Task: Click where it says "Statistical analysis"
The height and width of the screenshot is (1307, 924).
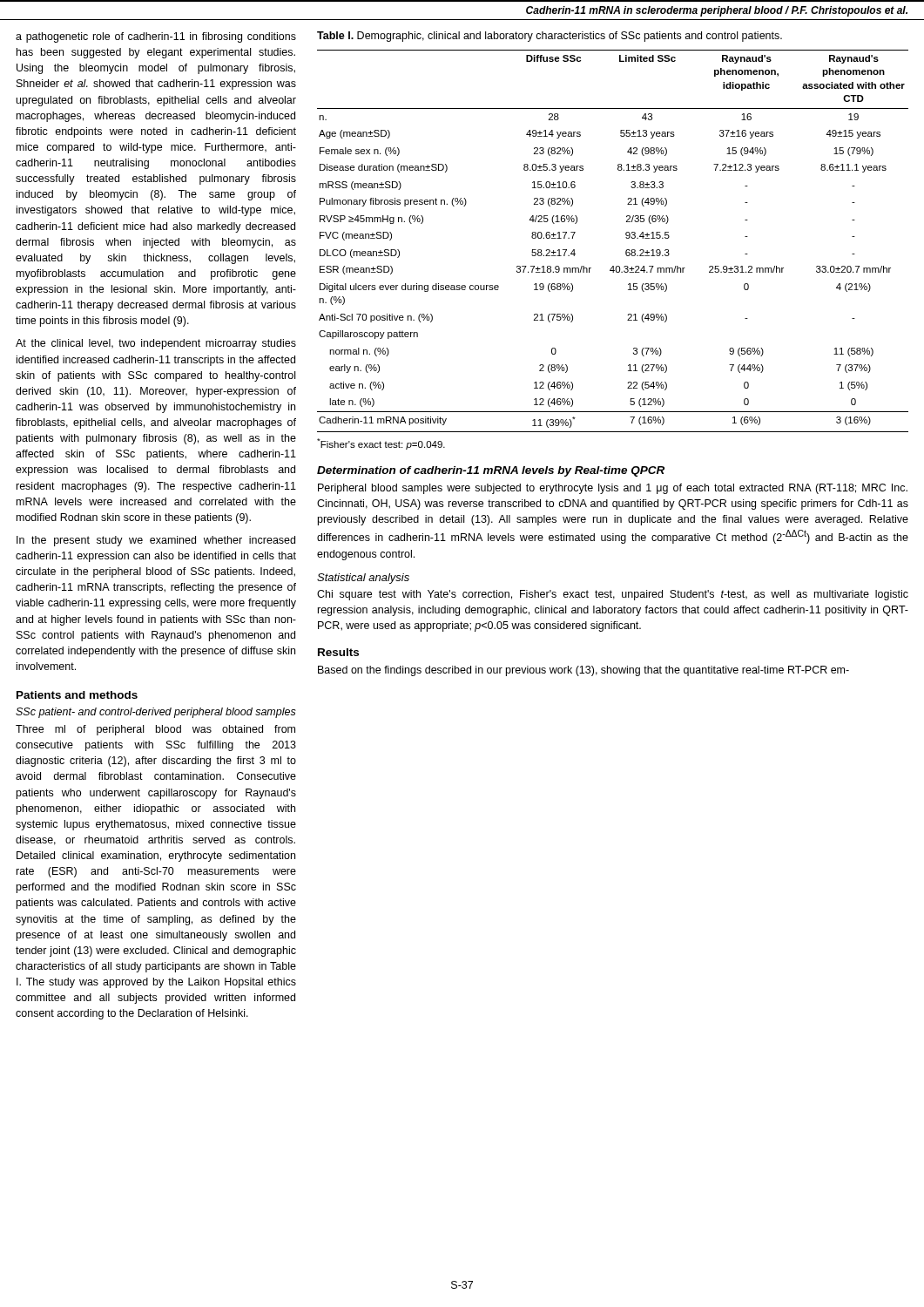Action: click(x=363, y=577)
